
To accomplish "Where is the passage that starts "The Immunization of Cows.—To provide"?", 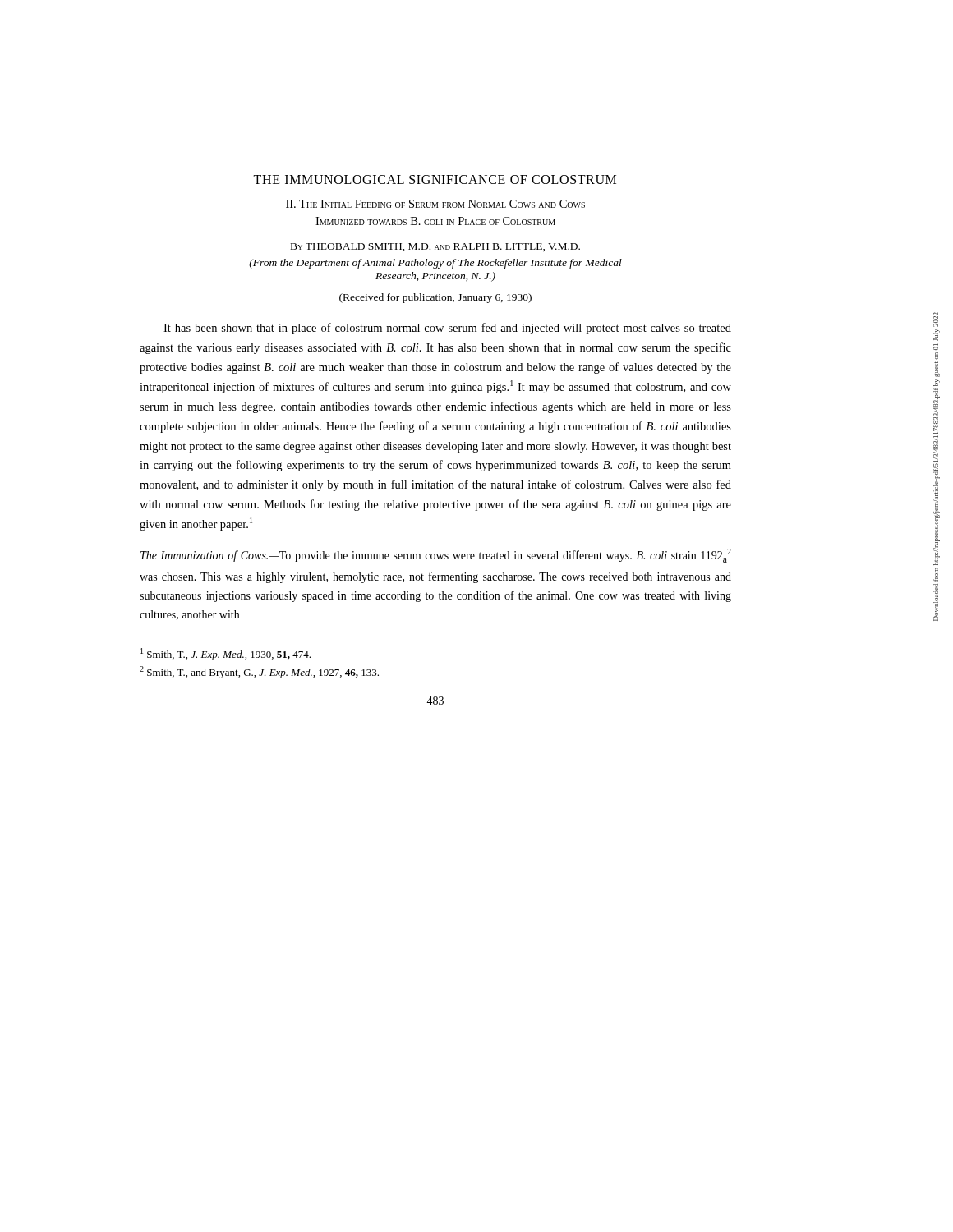I will [x=435, y=584].
